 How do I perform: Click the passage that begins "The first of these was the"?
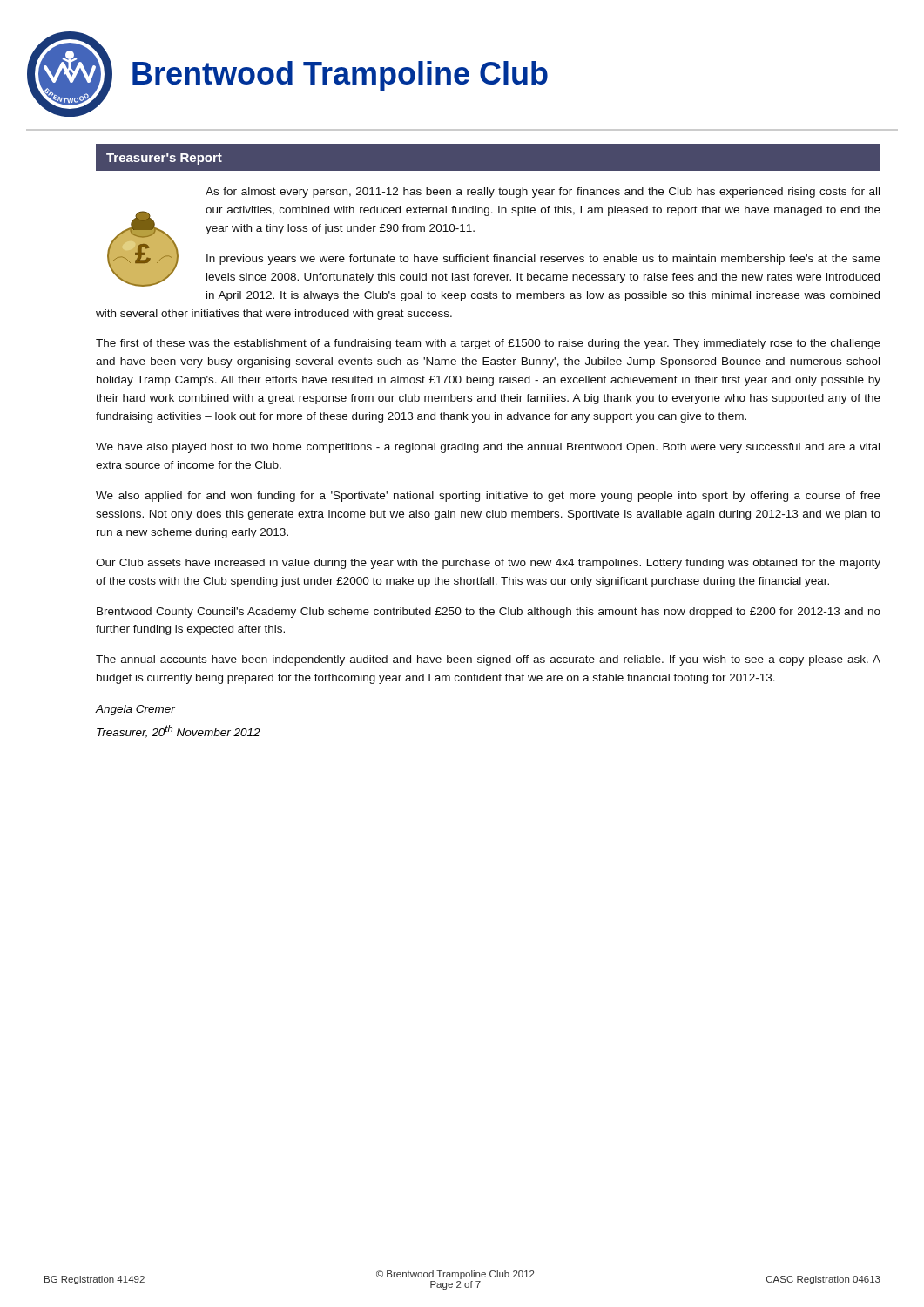[488, 380]
